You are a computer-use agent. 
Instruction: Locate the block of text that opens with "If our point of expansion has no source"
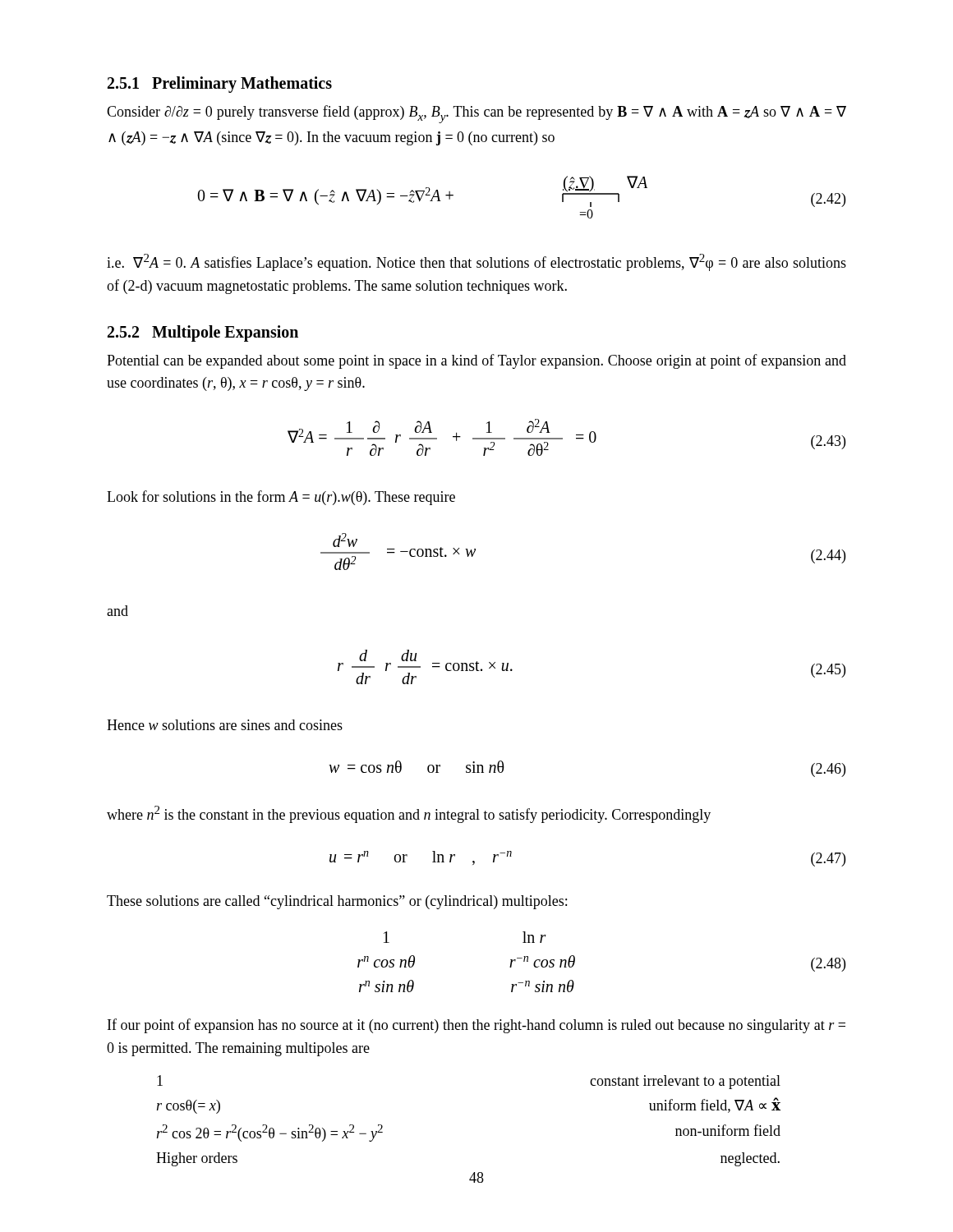click(476, 1036)
